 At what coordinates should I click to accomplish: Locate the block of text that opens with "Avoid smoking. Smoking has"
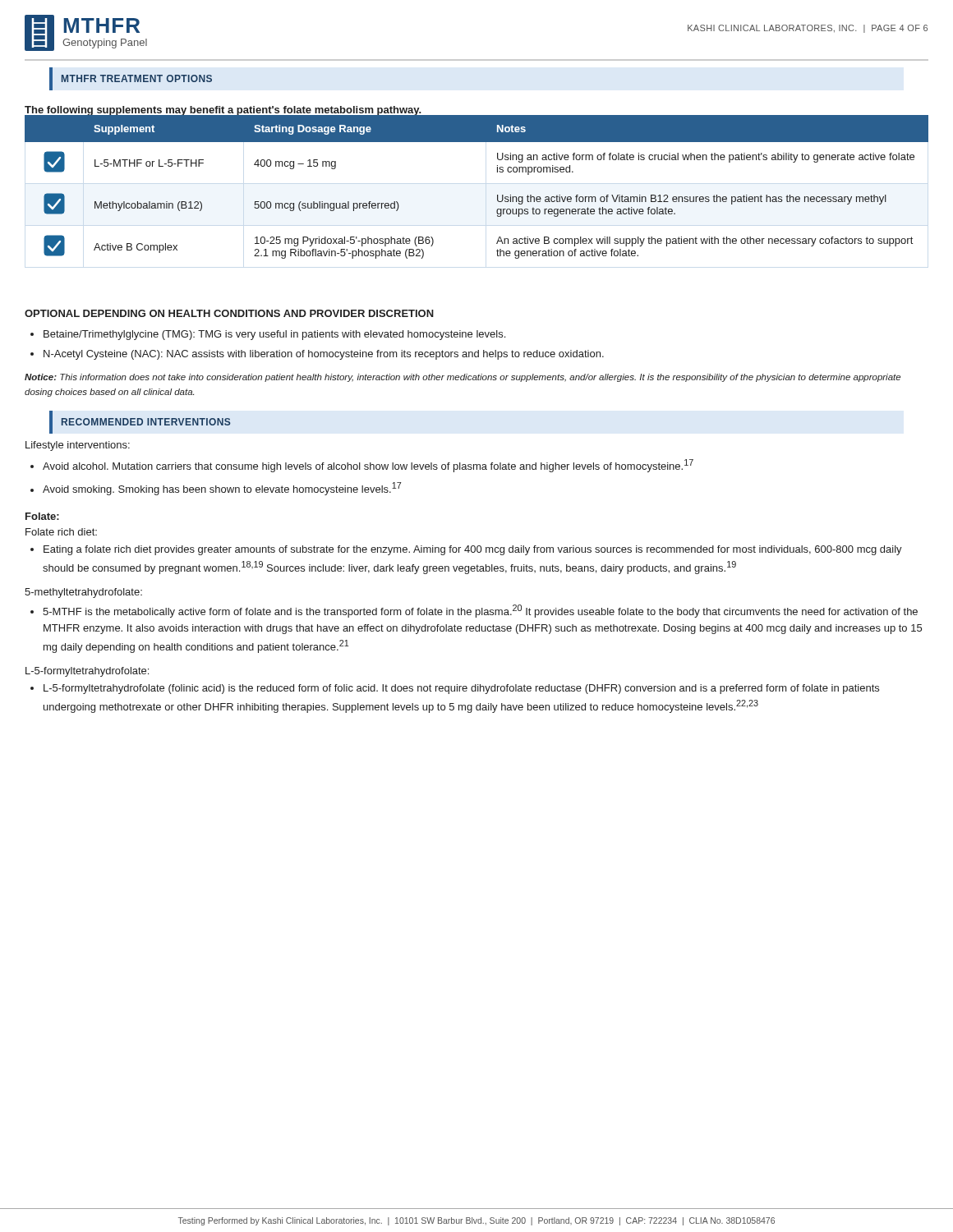[x=222, y=488]
